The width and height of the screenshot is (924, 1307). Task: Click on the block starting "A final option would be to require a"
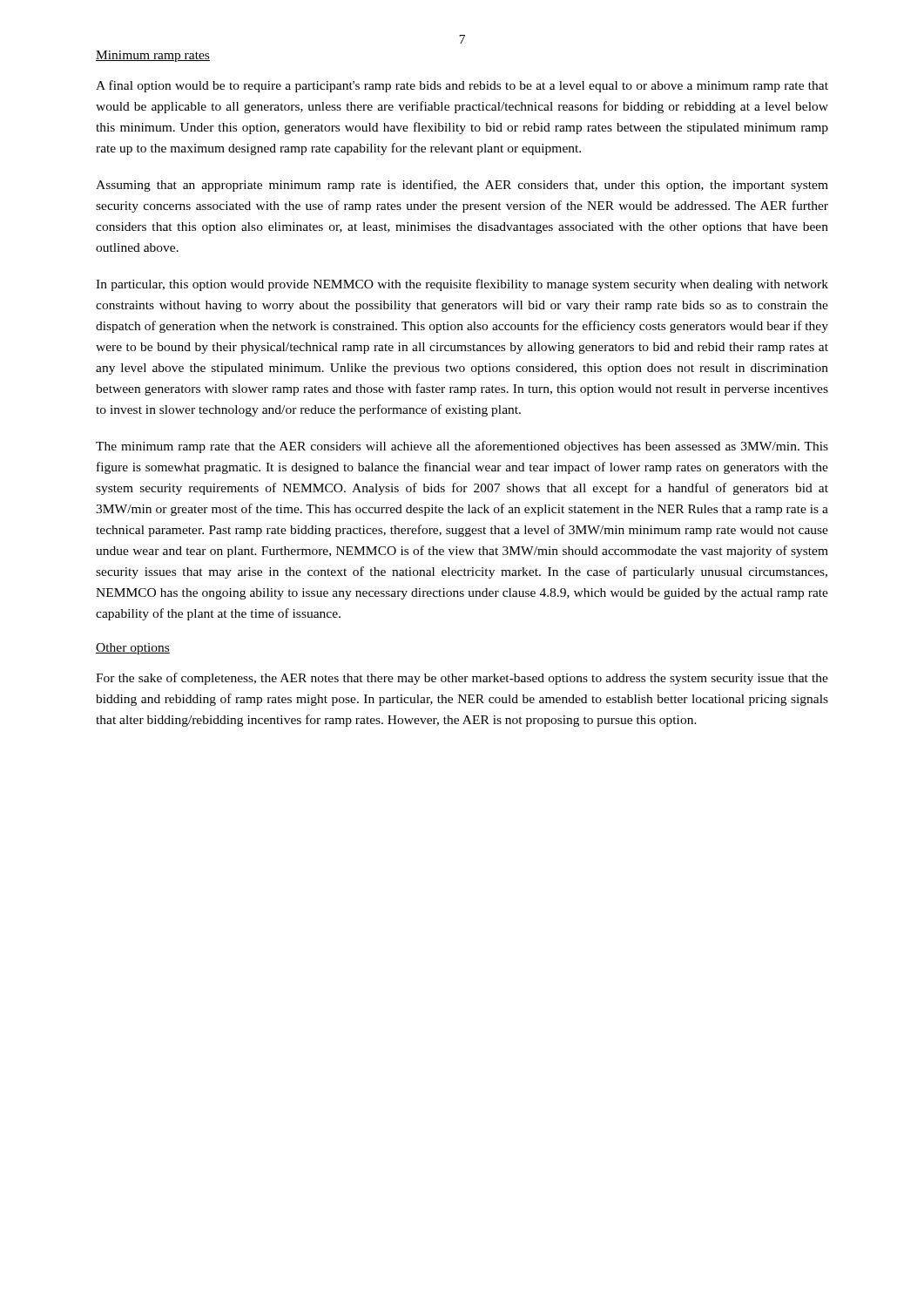point(462,116)
